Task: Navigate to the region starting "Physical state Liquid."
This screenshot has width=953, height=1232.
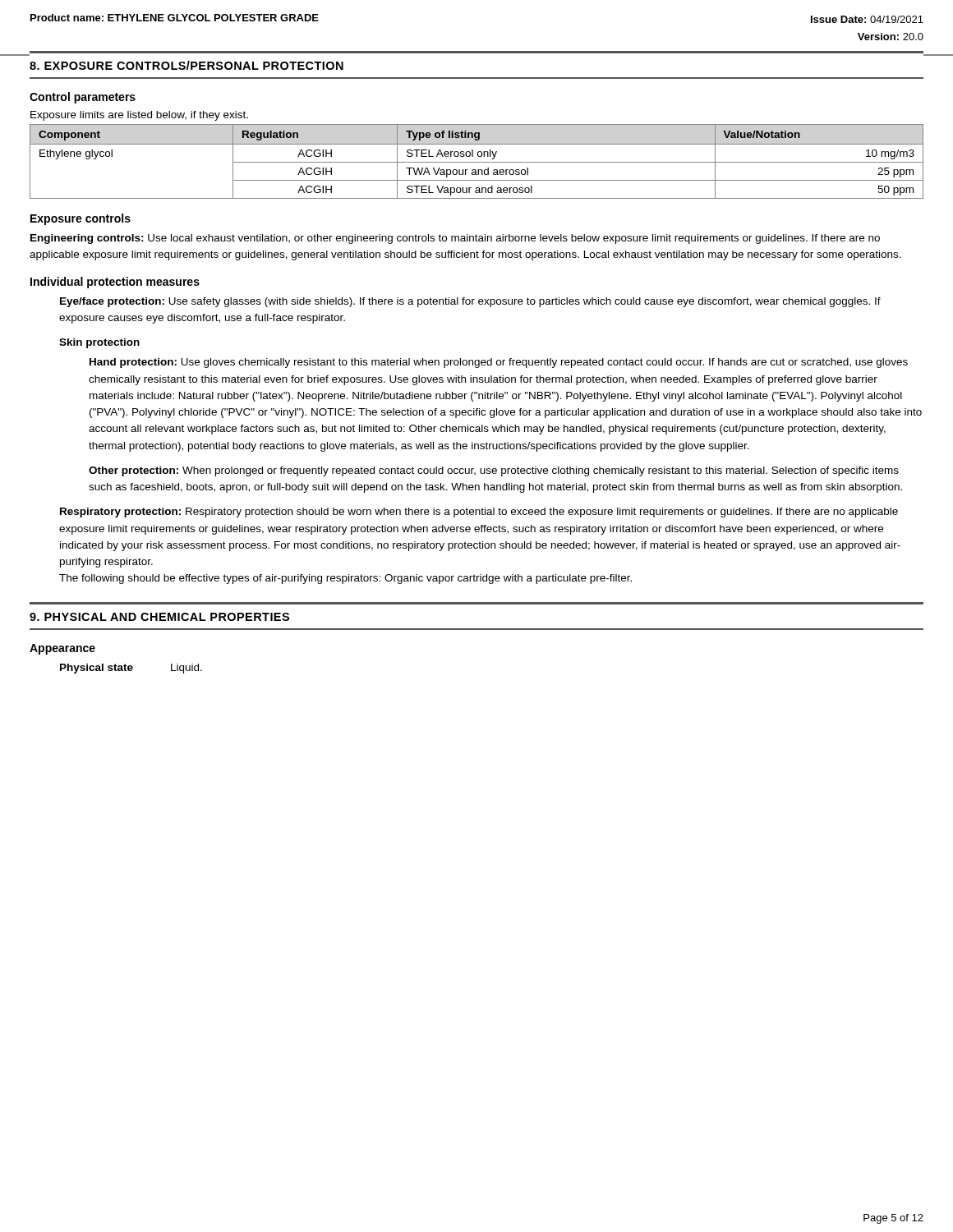Action: (x=131, y=667)
